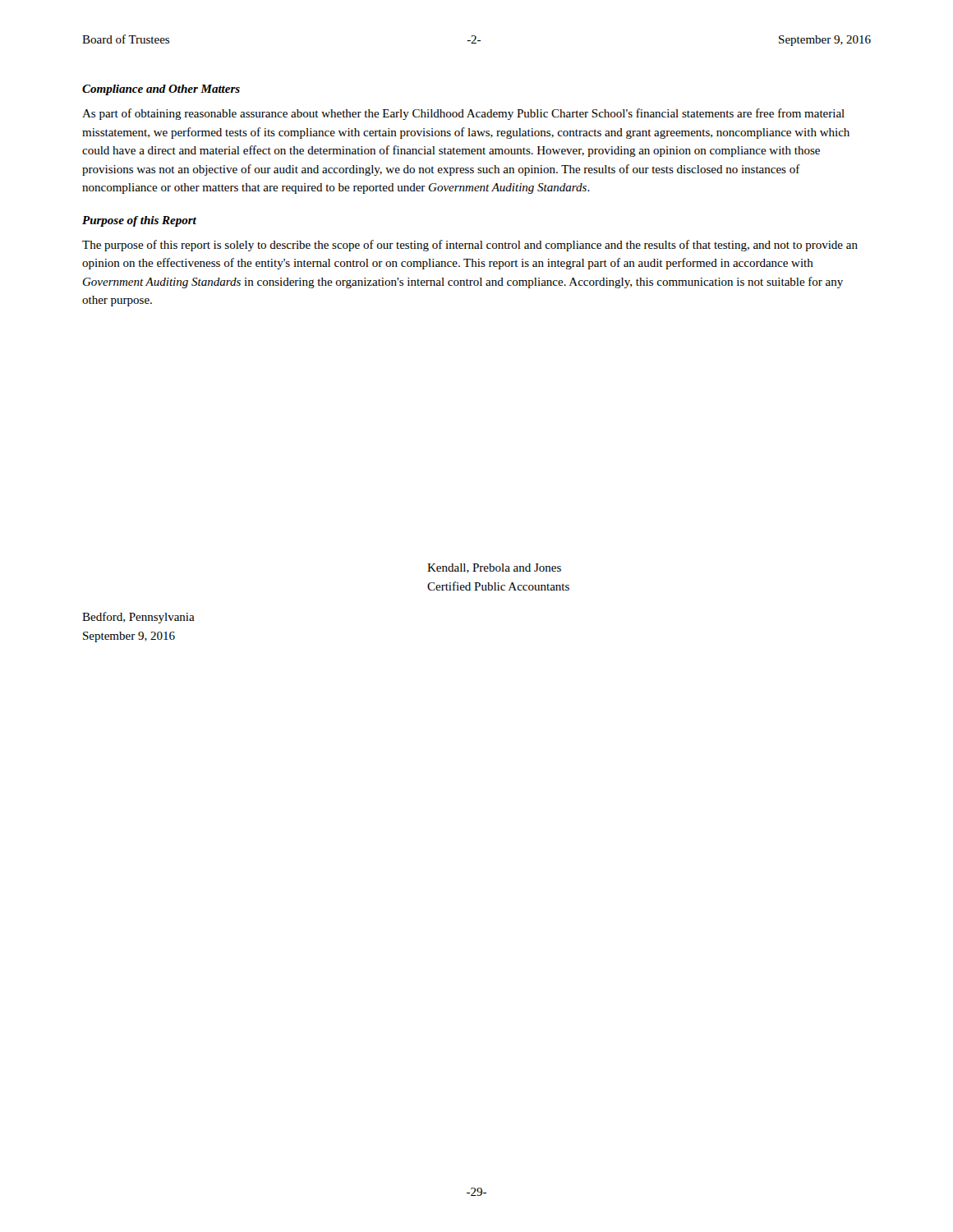Click the passage that begins "Bedford, Pennsylvania September 9,"

pyautogui.click(x=138, y=626)
